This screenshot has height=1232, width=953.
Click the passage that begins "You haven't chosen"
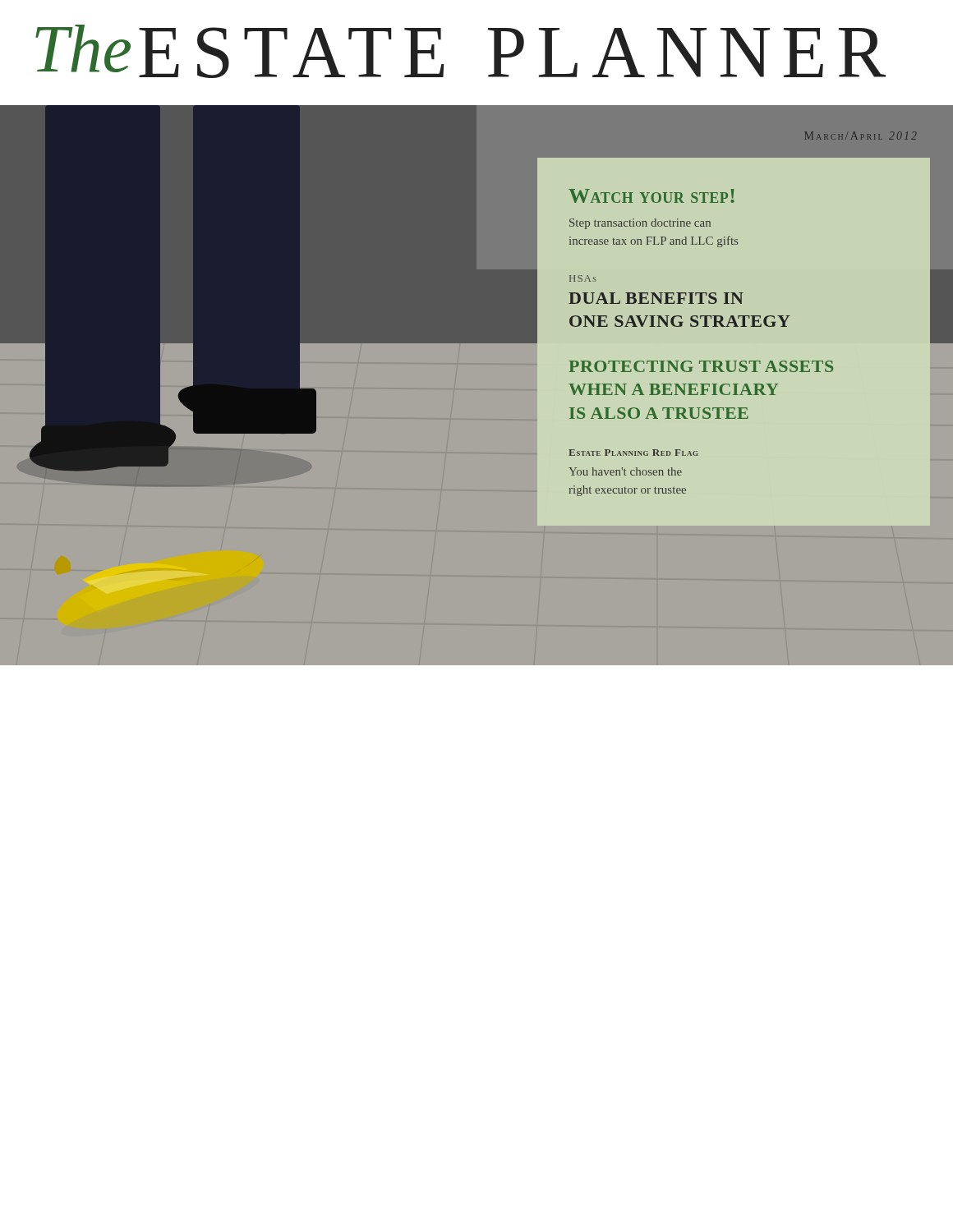[628, 481]
